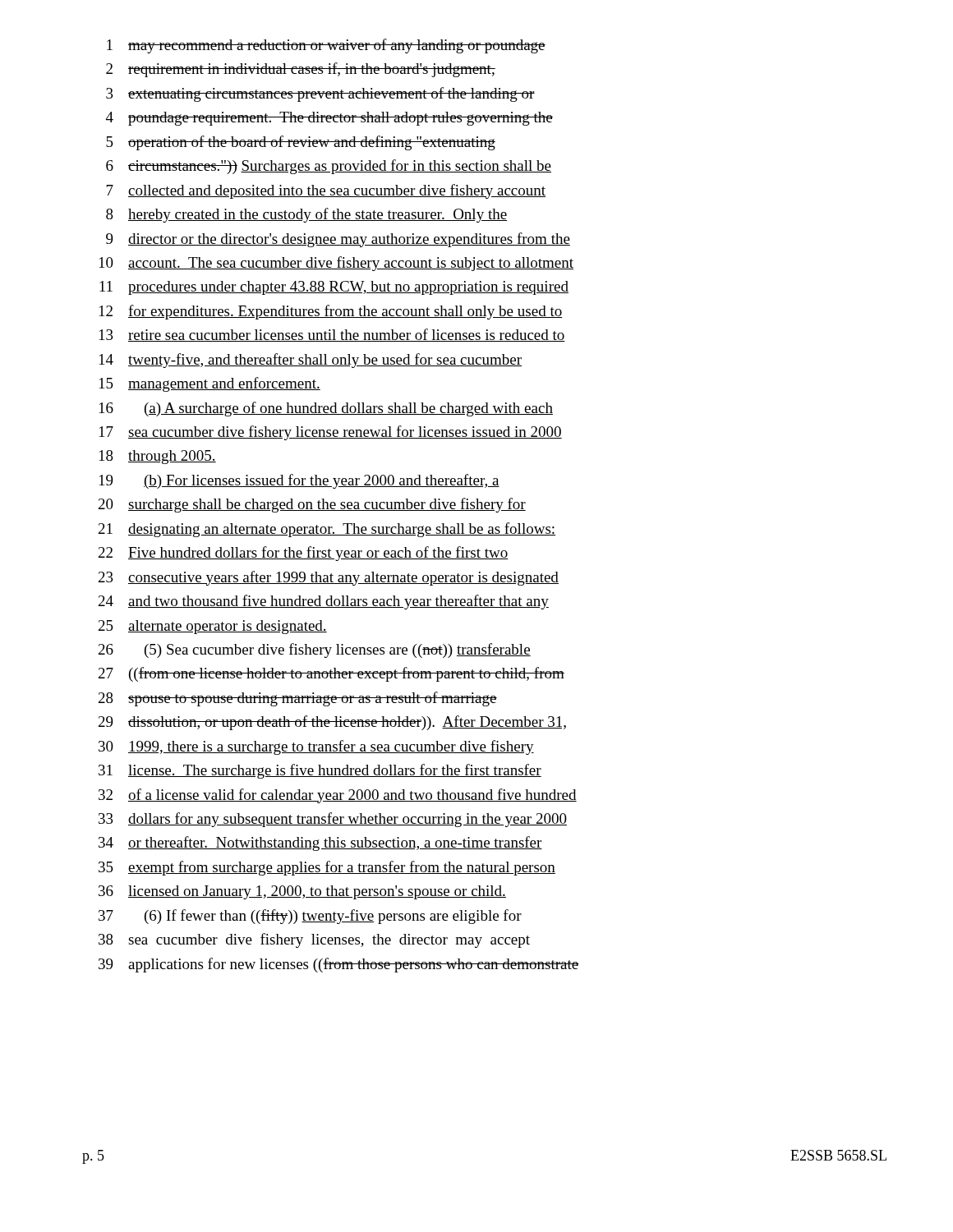Click on the list item that says "33 dollars for"
This screenshot has width=953, height=1232.
(485, 819)
